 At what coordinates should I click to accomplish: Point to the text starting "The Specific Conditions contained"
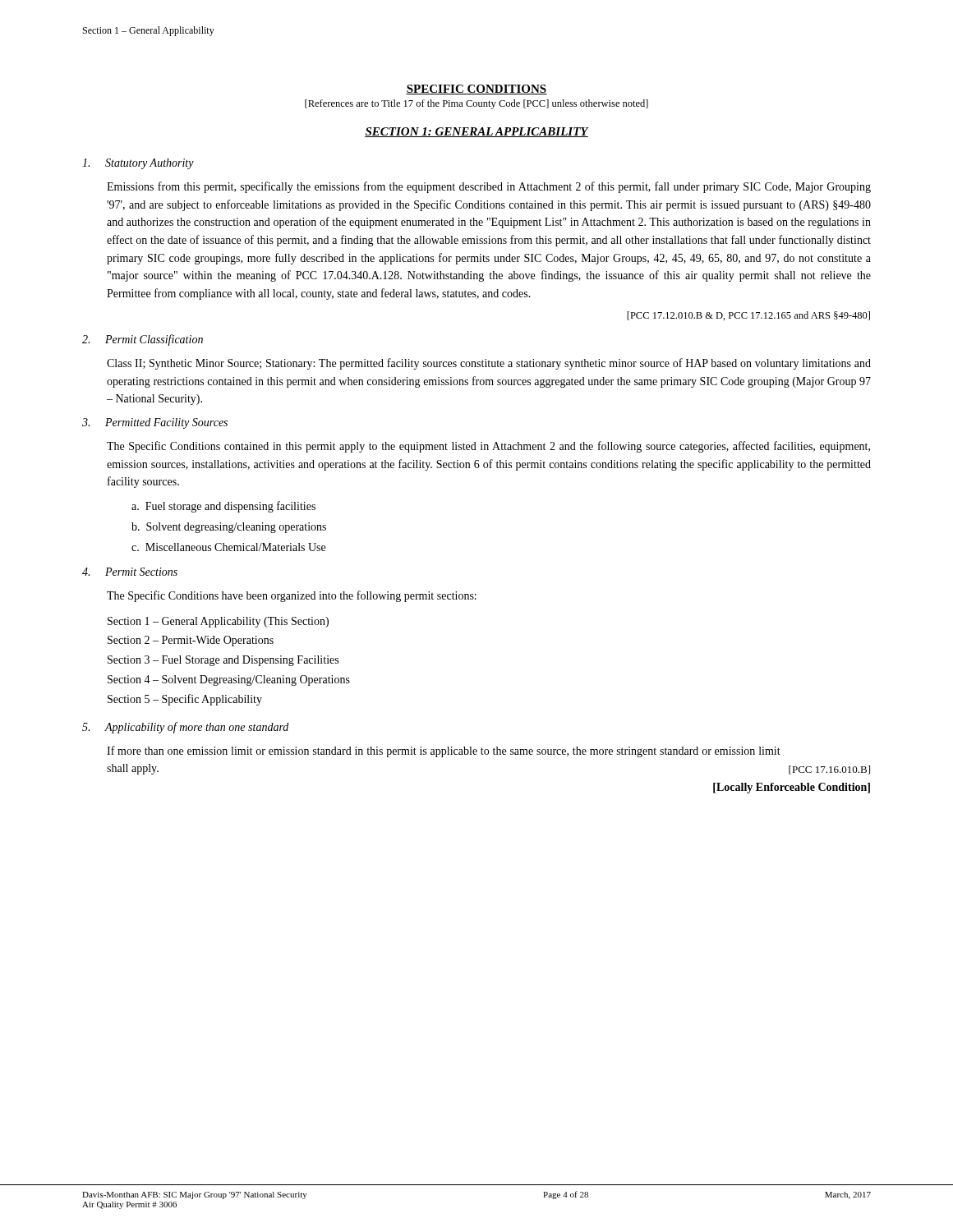tap(489, 464)
